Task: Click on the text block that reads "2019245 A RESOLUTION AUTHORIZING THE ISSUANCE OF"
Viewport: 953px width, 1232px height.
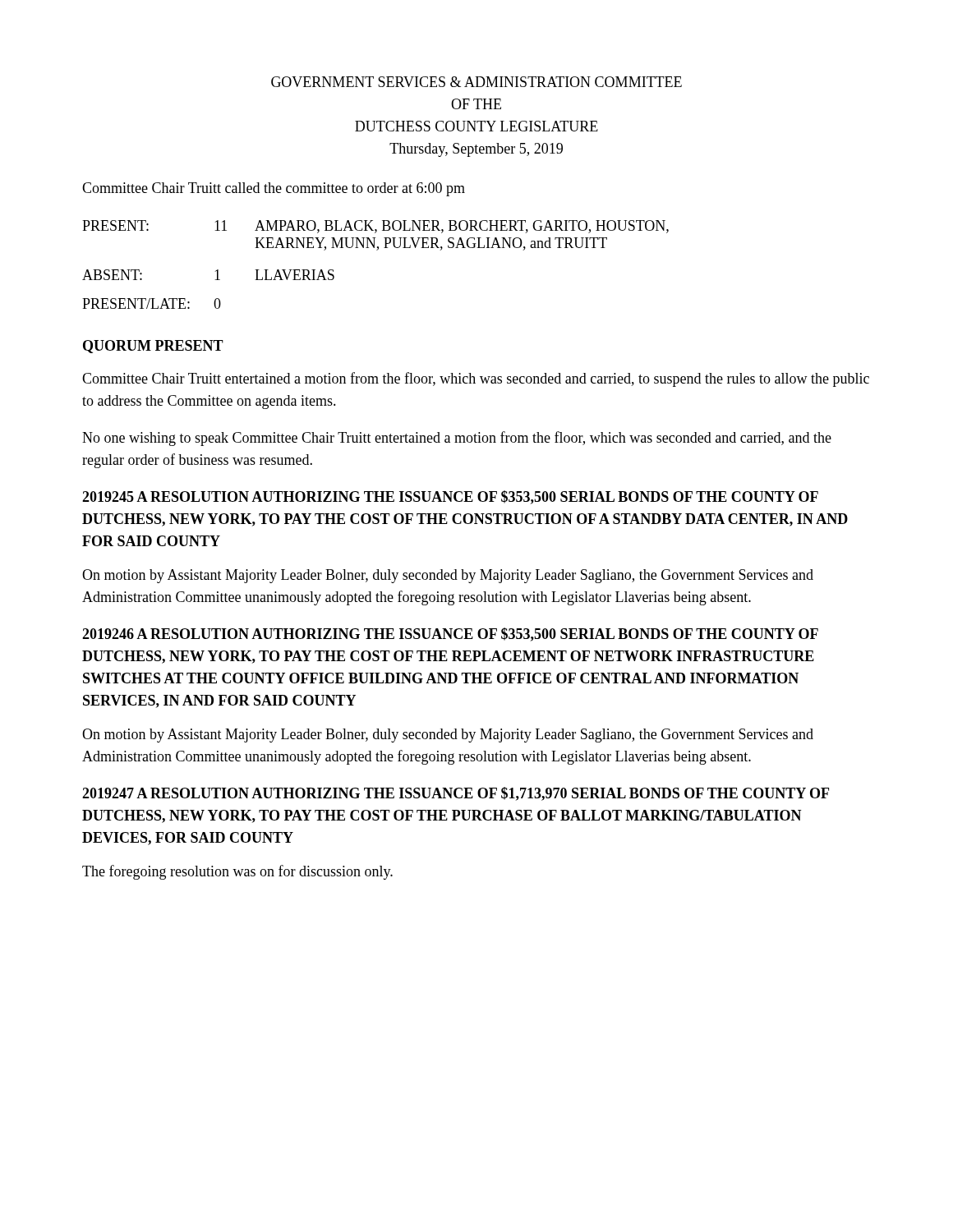Action: click(465, 519)
